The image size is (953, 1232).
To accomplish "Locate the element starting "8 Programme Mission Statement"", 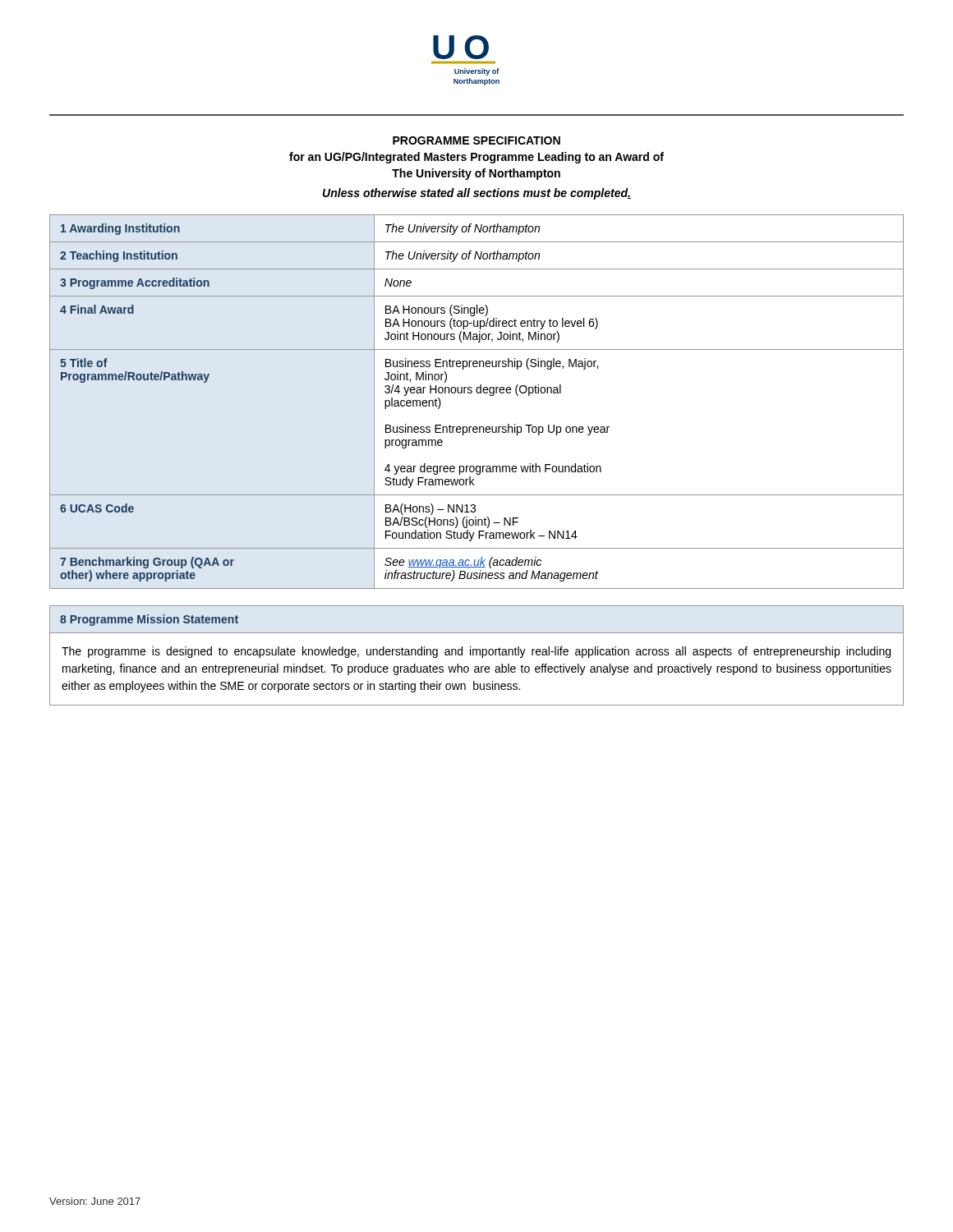I will click(x=149, y=619).
